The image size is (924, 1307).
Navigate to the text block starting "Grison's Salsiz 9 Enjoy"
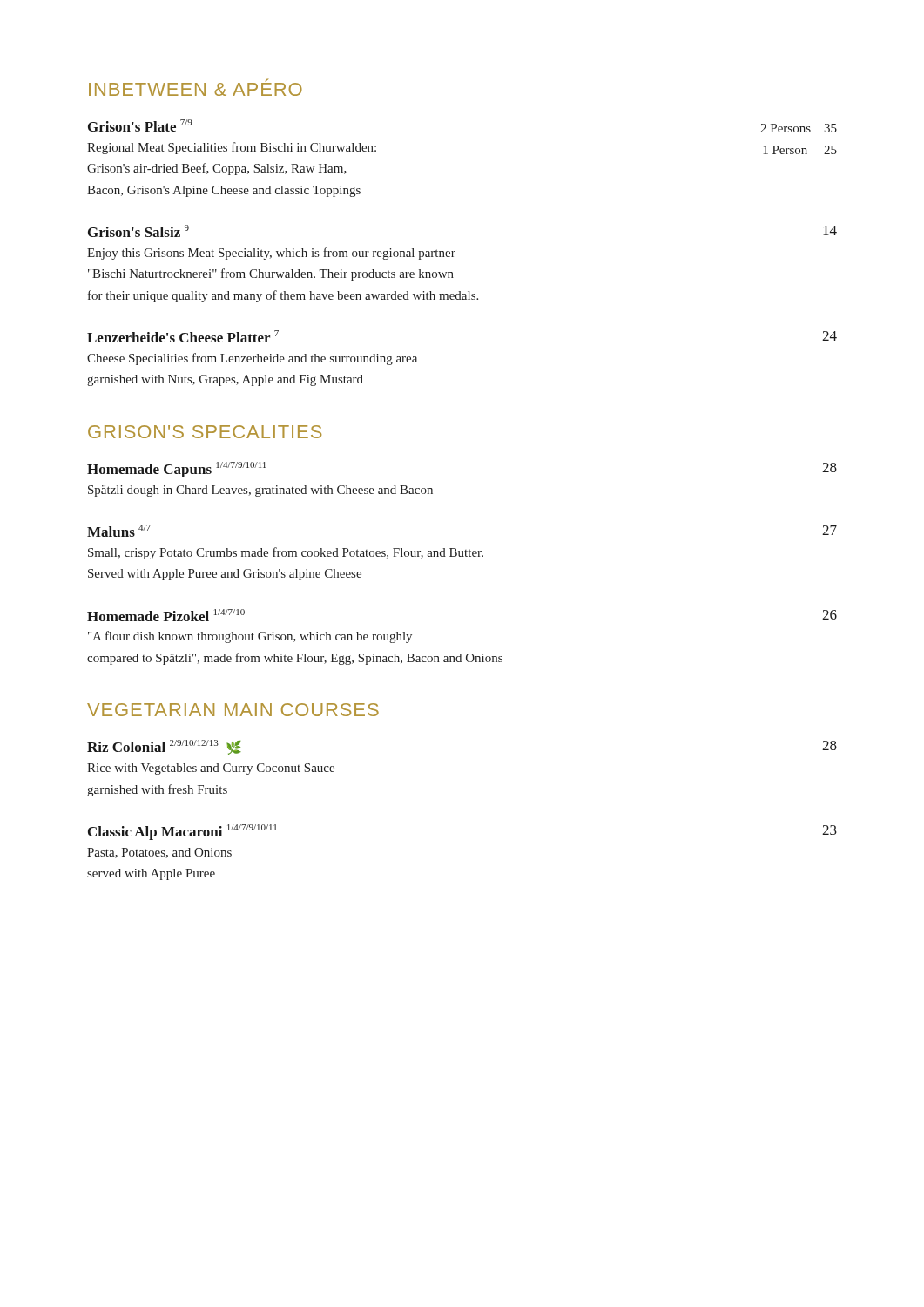[137, 230]
